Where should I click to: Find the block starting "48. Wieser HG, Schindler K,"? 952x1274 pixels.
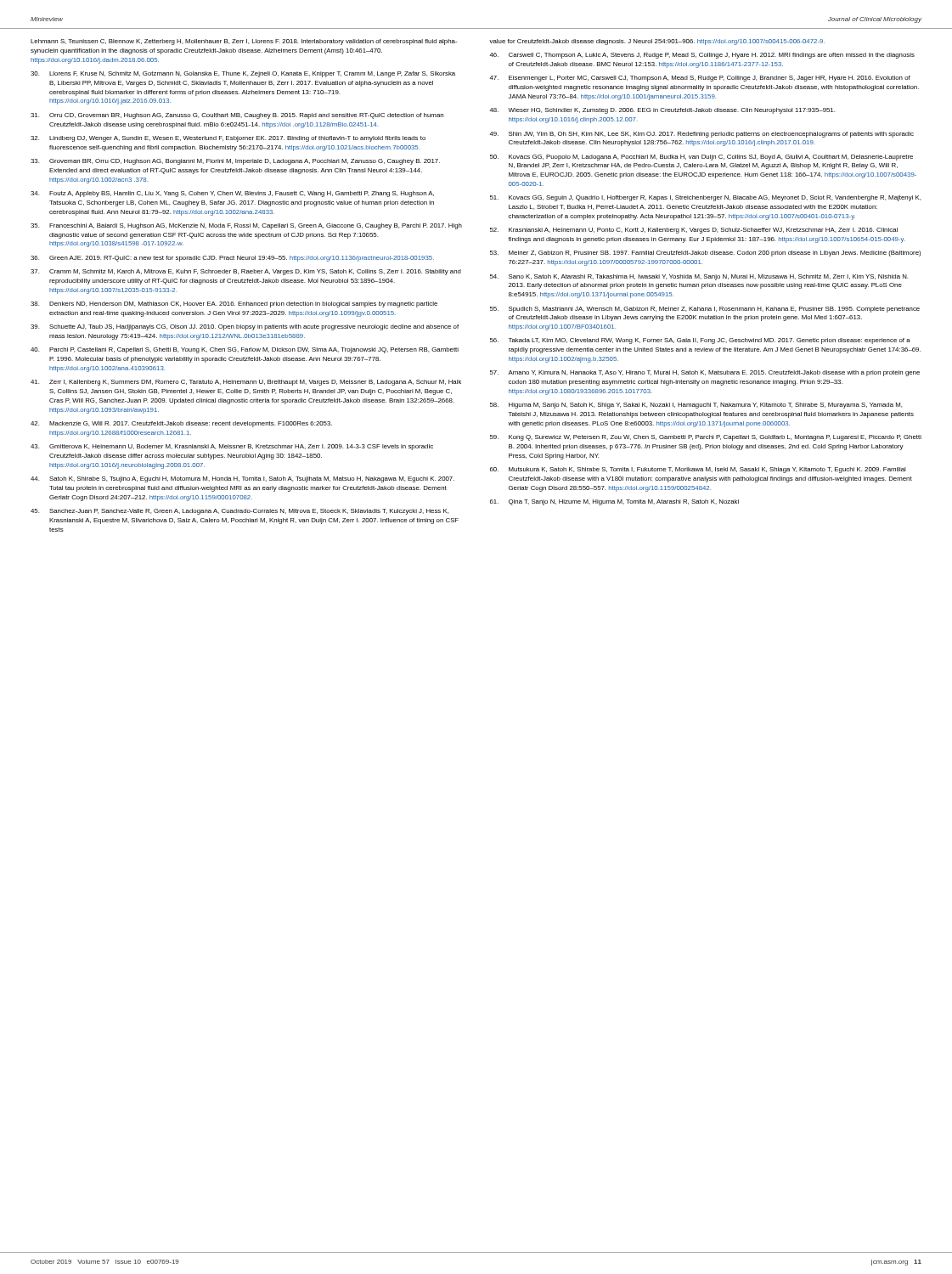tap(706, 116)
